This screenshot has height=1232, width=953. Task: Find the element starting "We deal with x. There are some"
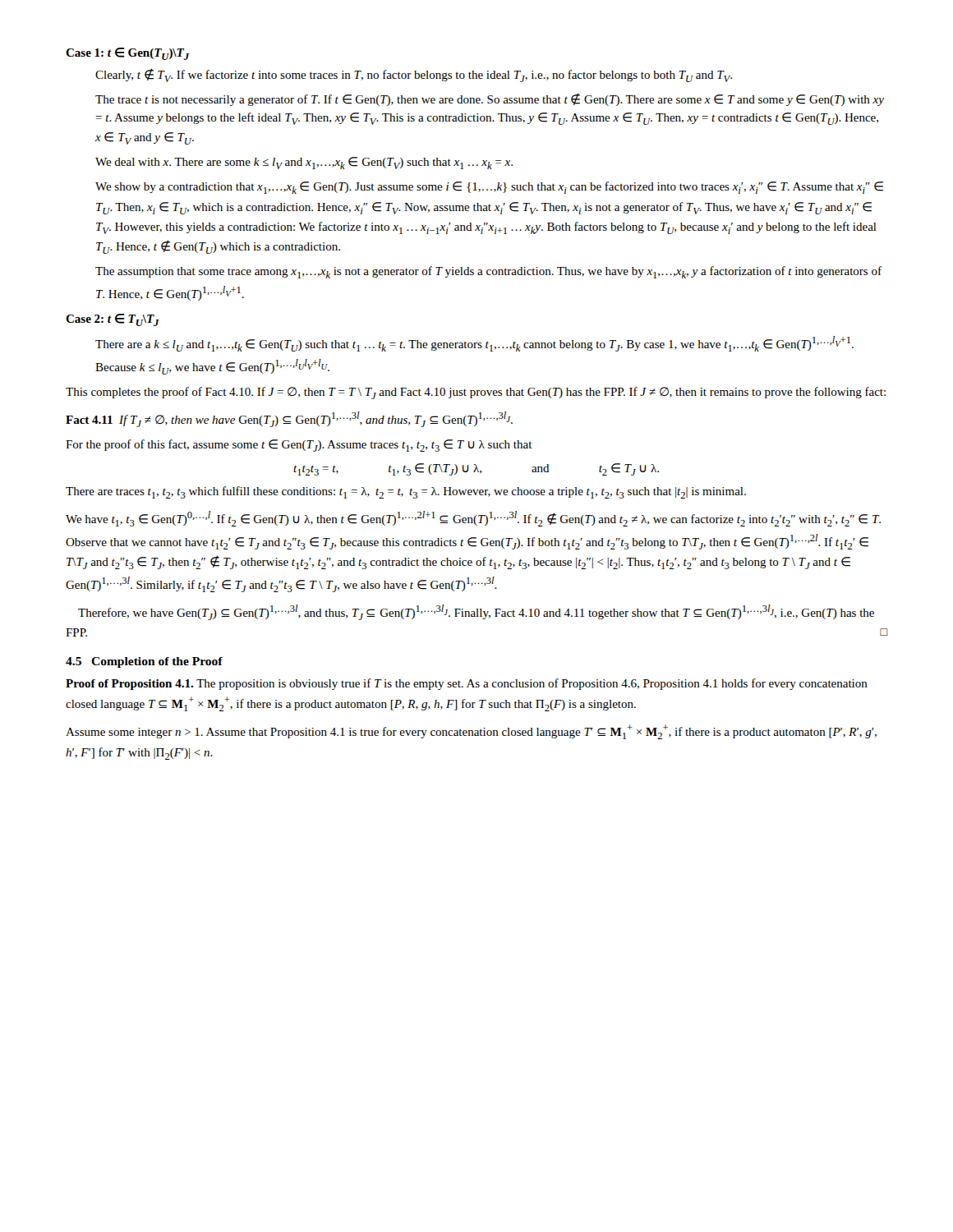(x=304, y=164)
